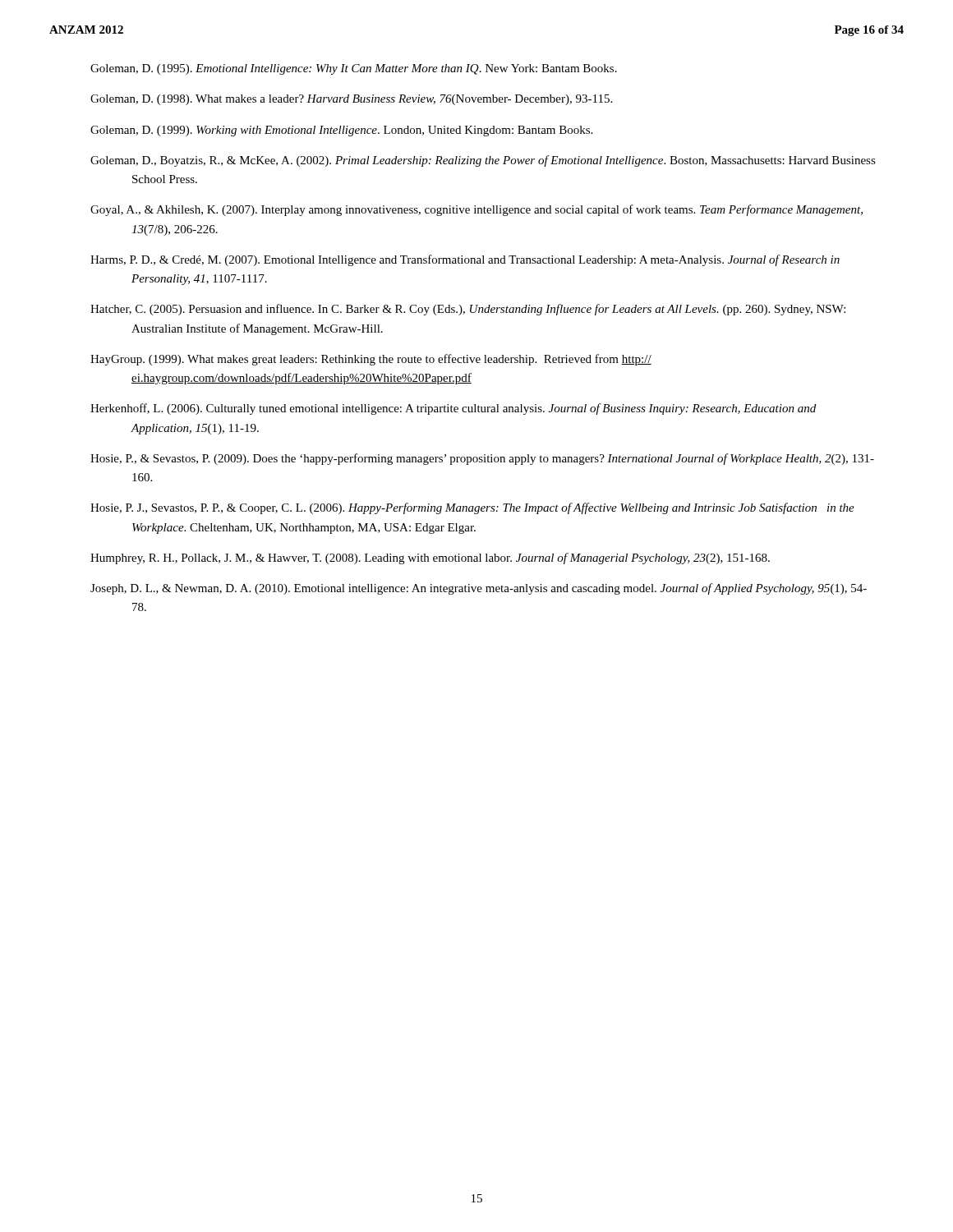The image size is (953, 1232).
Task: Navigate to the region starting "Goleman, D. (1995). Emotional Intelligence: Why"
Action: point(354,68)
